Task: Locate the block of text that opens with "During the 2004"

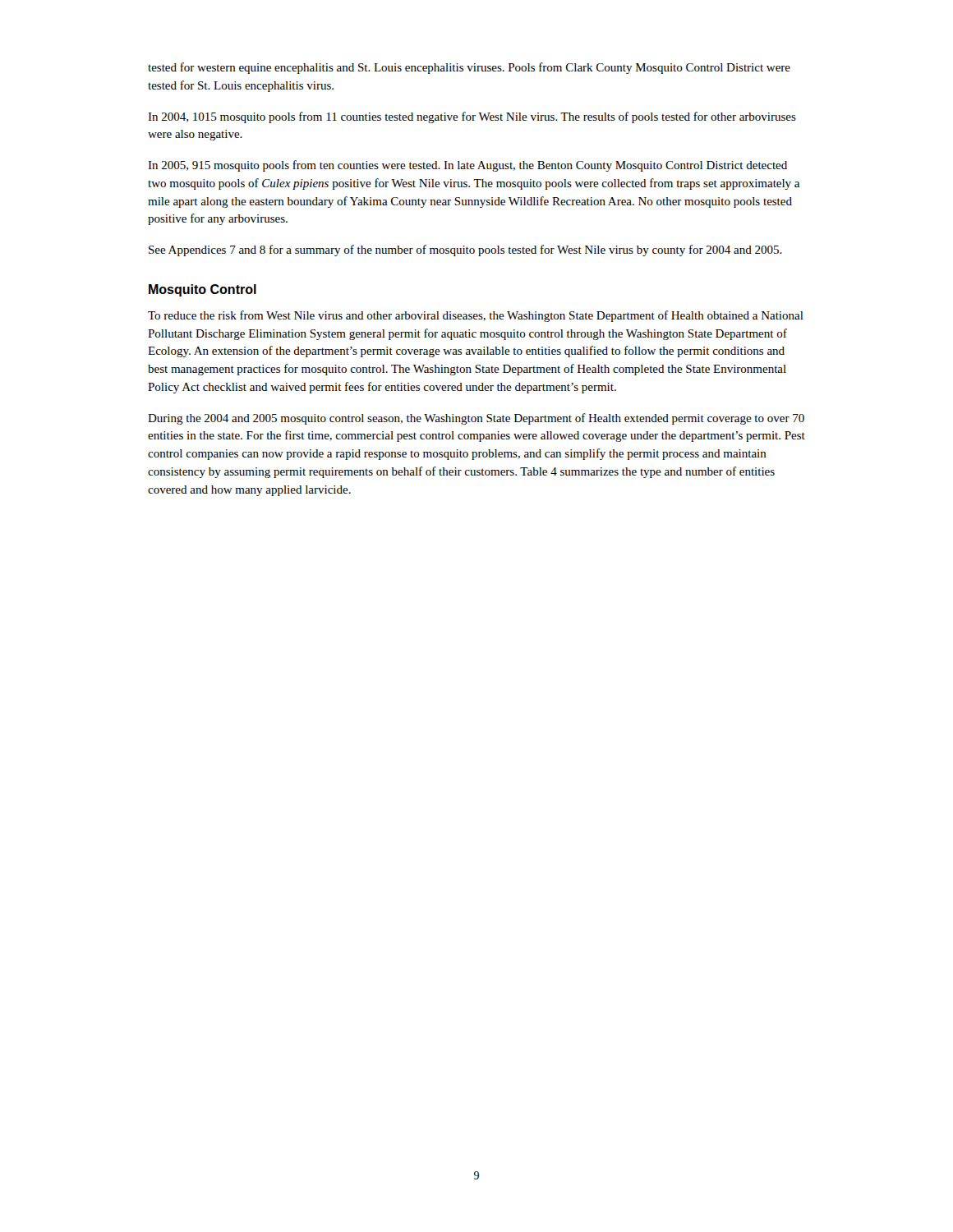Action: (476, 453)
